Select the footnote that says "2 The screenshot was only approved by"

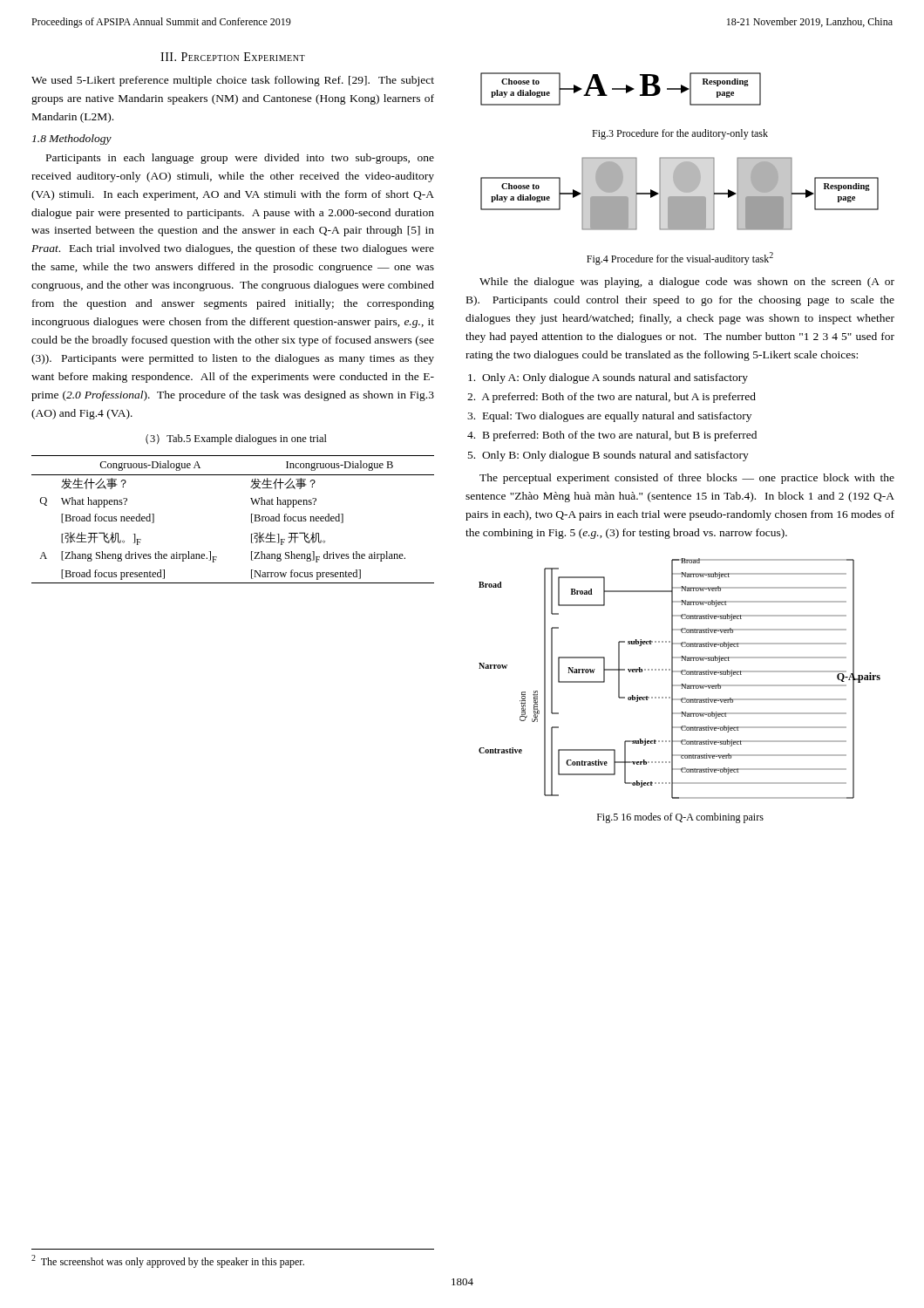coord(168,1260)
